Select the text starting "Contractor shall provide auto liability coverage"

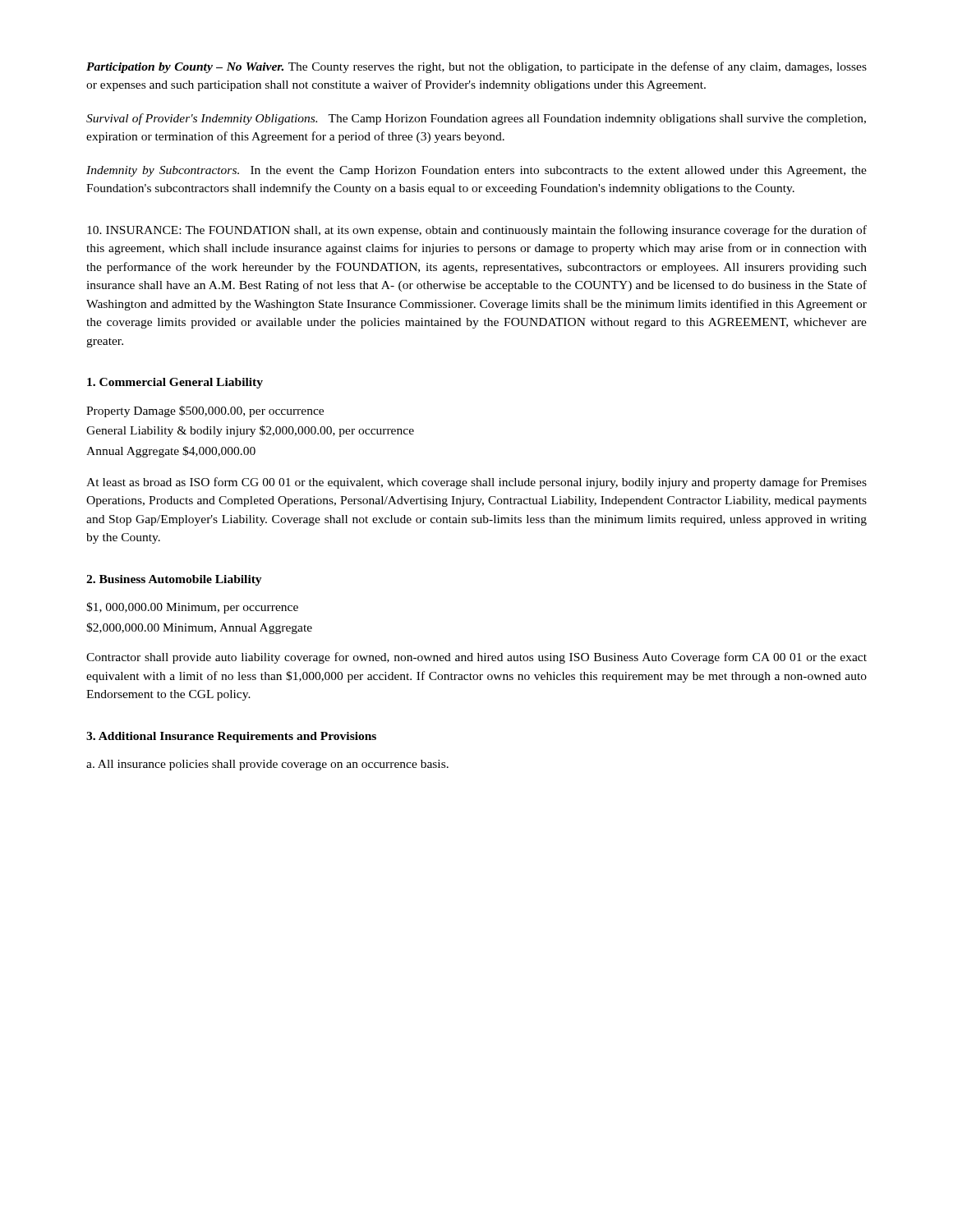click(476, 675)
